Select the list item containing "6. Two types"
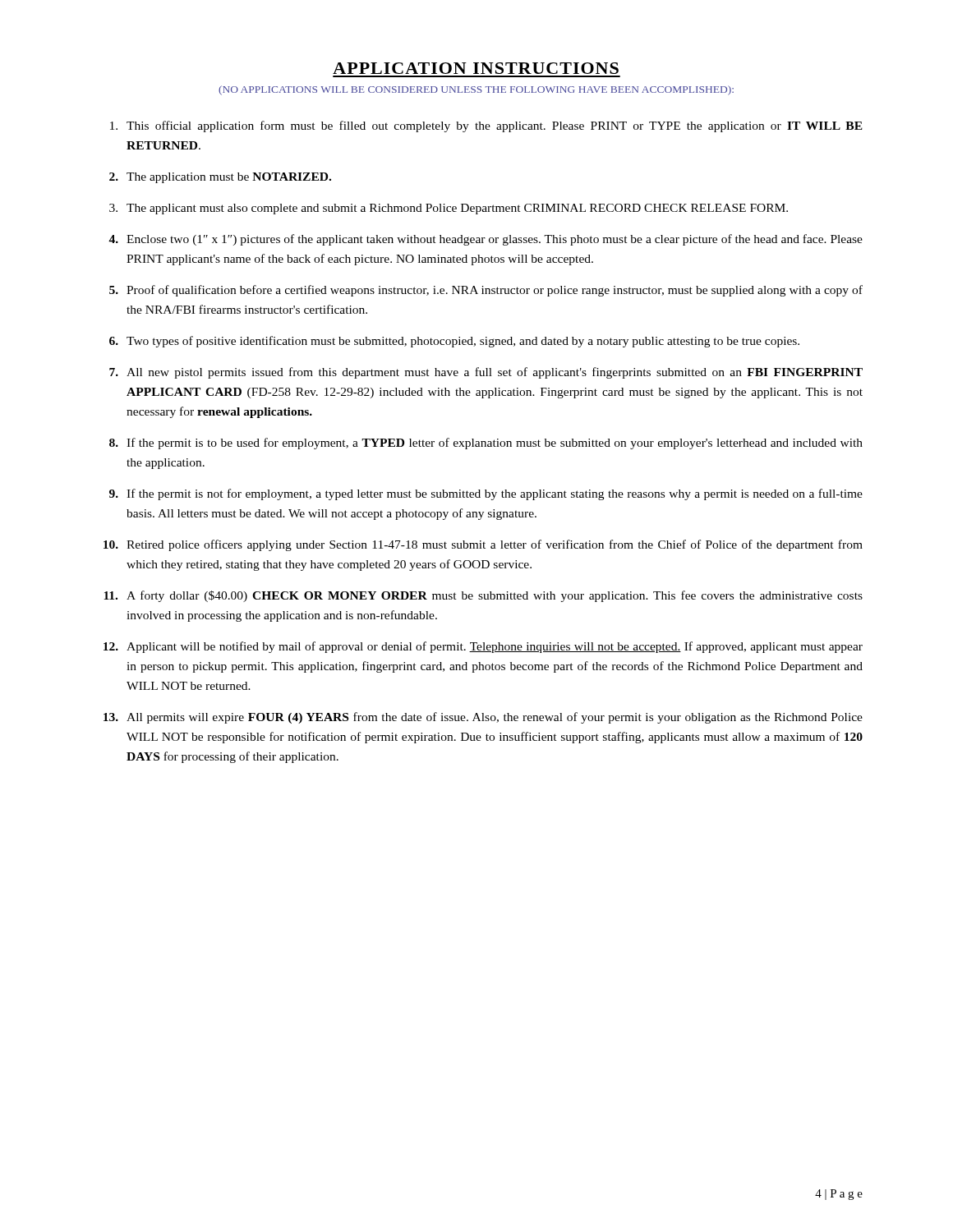Screen dimensions: 1232x953 click(476, 341)
